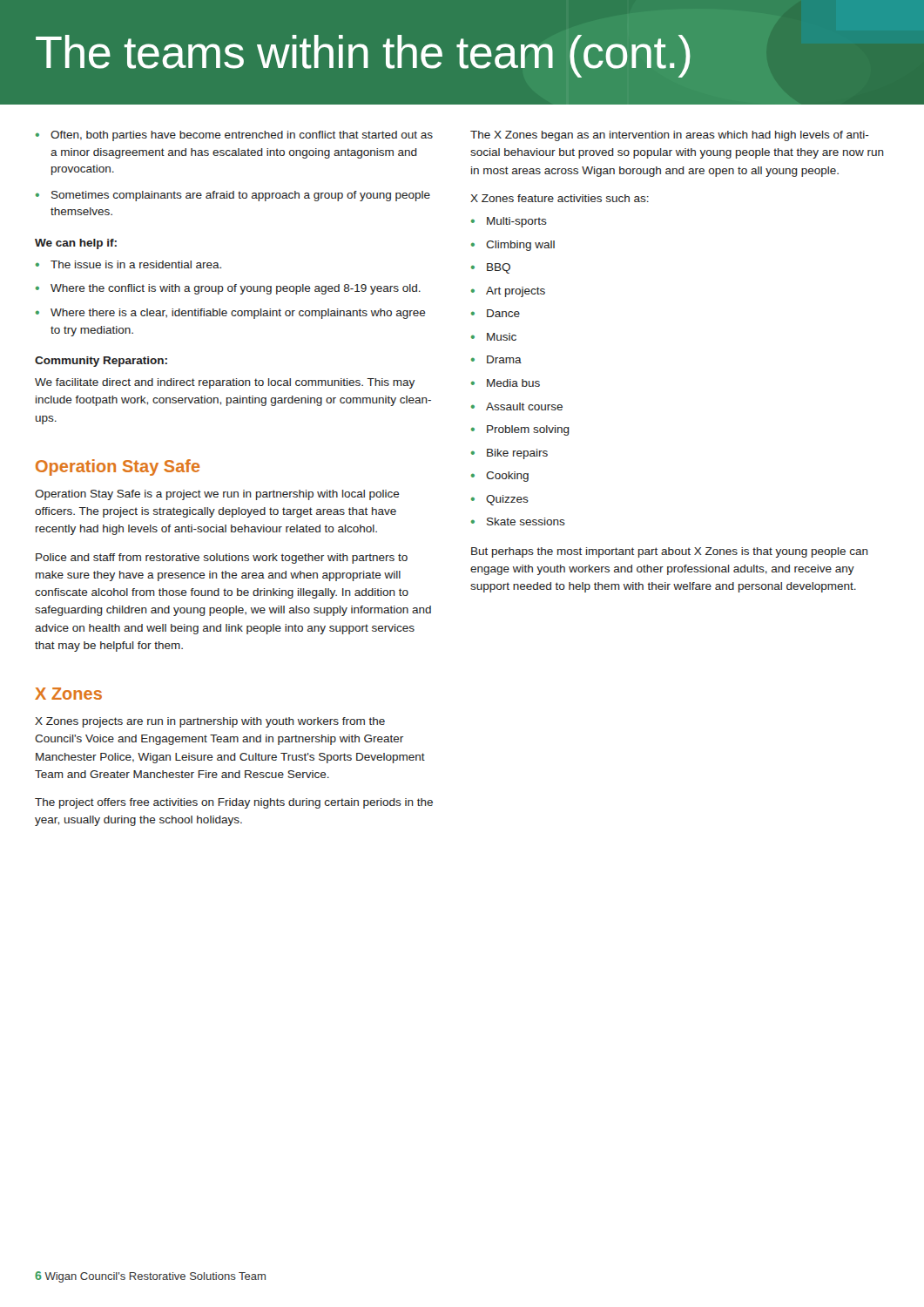Find the element starting "• Assault course"
The height and width of the screenshot is (1307, 924).
517,406
